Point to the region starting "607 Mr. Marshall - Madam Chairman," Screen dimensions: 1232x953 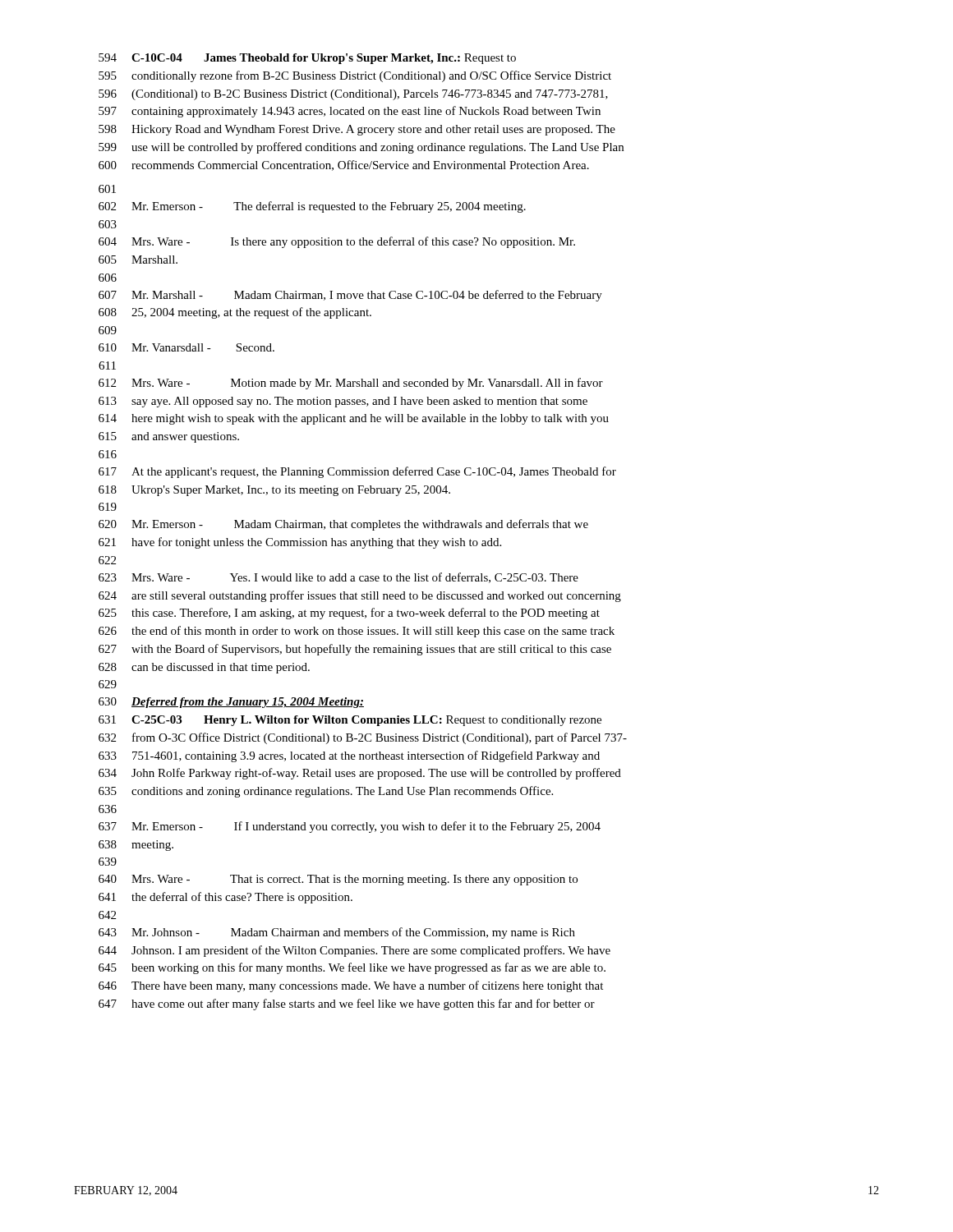point(476,304)
